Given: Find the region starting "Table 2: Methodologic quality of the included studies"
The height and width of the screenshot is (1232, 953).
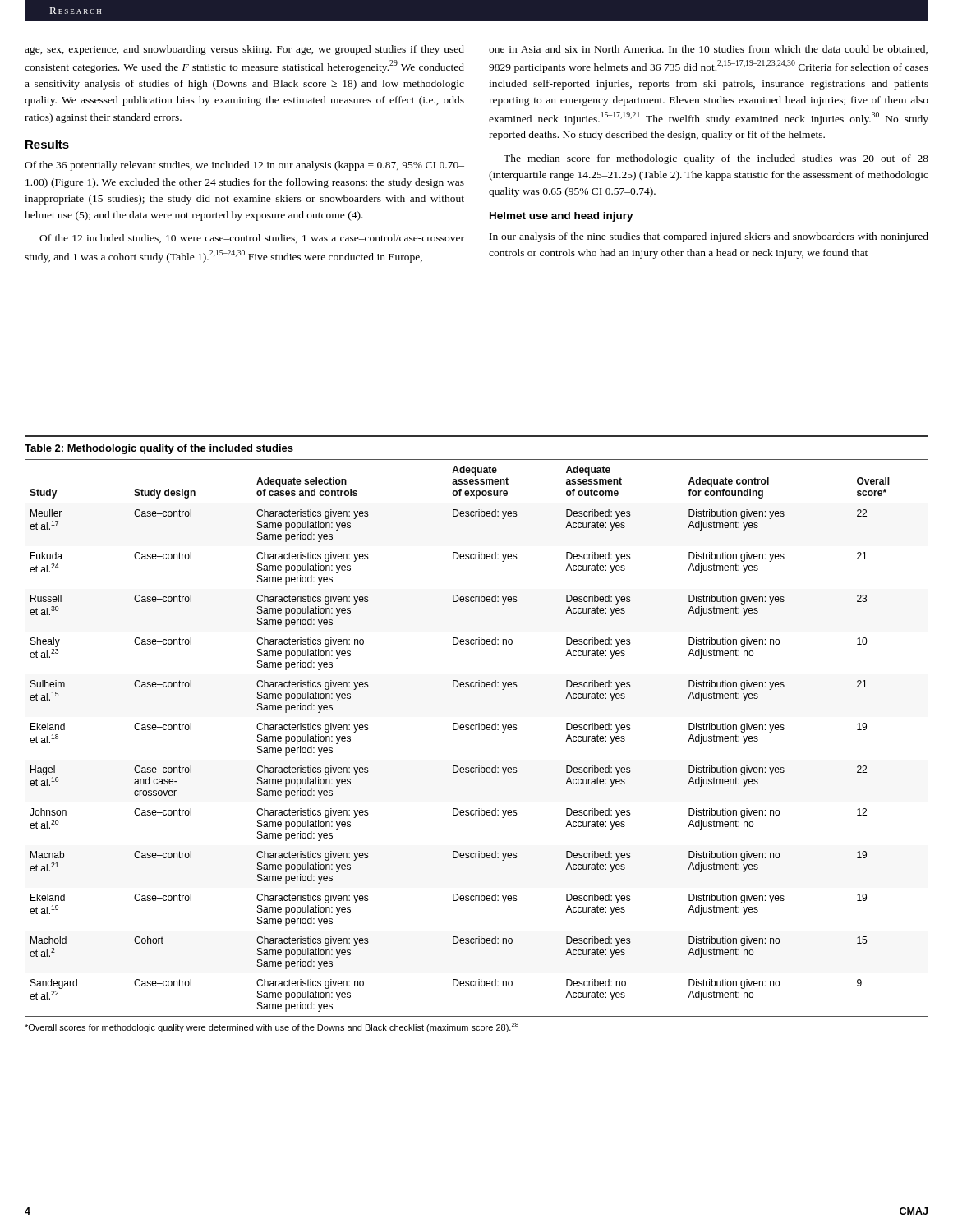Looking at the screenshot, I should 159,448.
